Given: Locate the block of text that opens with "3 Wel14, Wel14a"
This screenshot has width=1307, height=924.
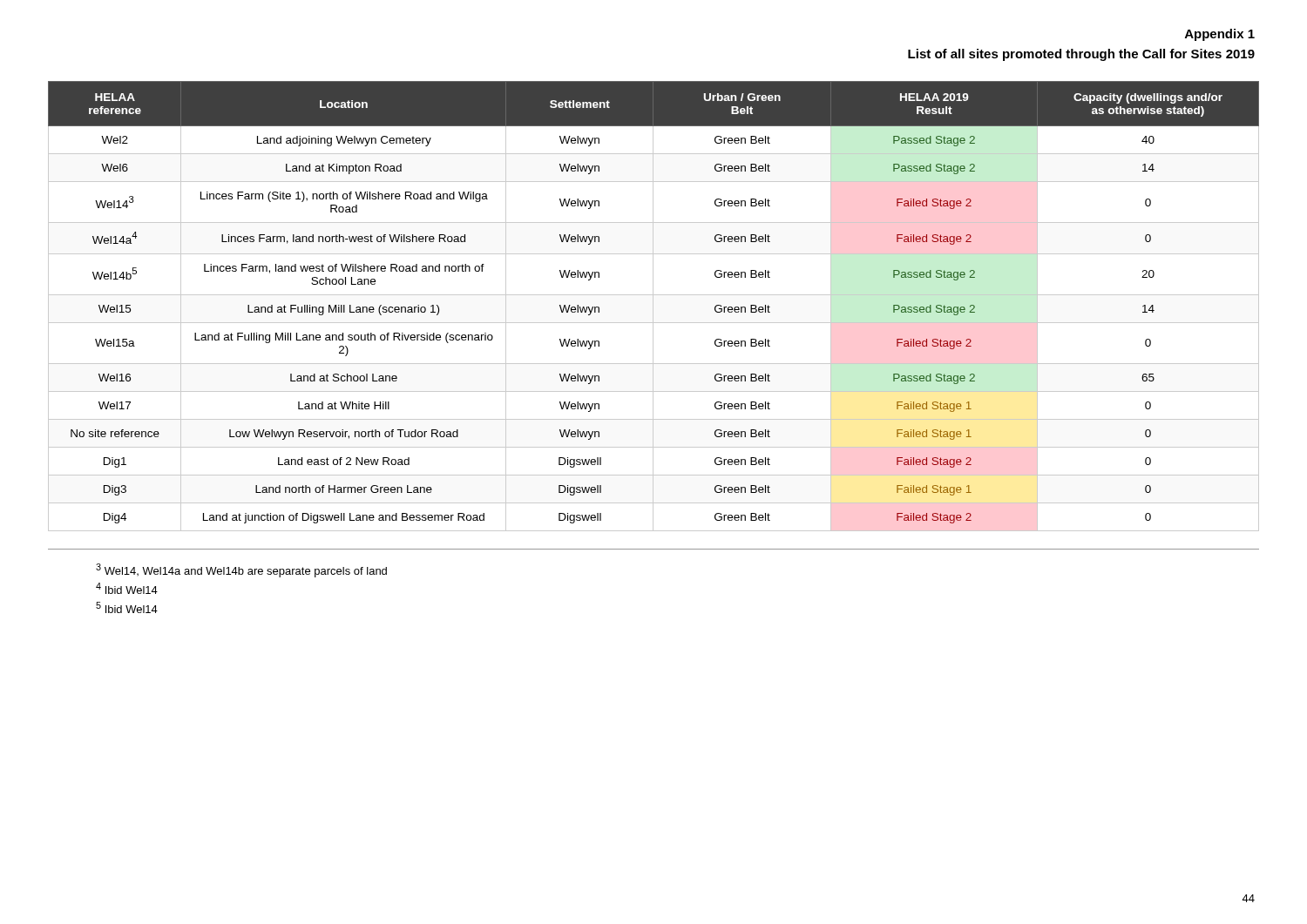Looking at the screenshot, I should 241,570.
